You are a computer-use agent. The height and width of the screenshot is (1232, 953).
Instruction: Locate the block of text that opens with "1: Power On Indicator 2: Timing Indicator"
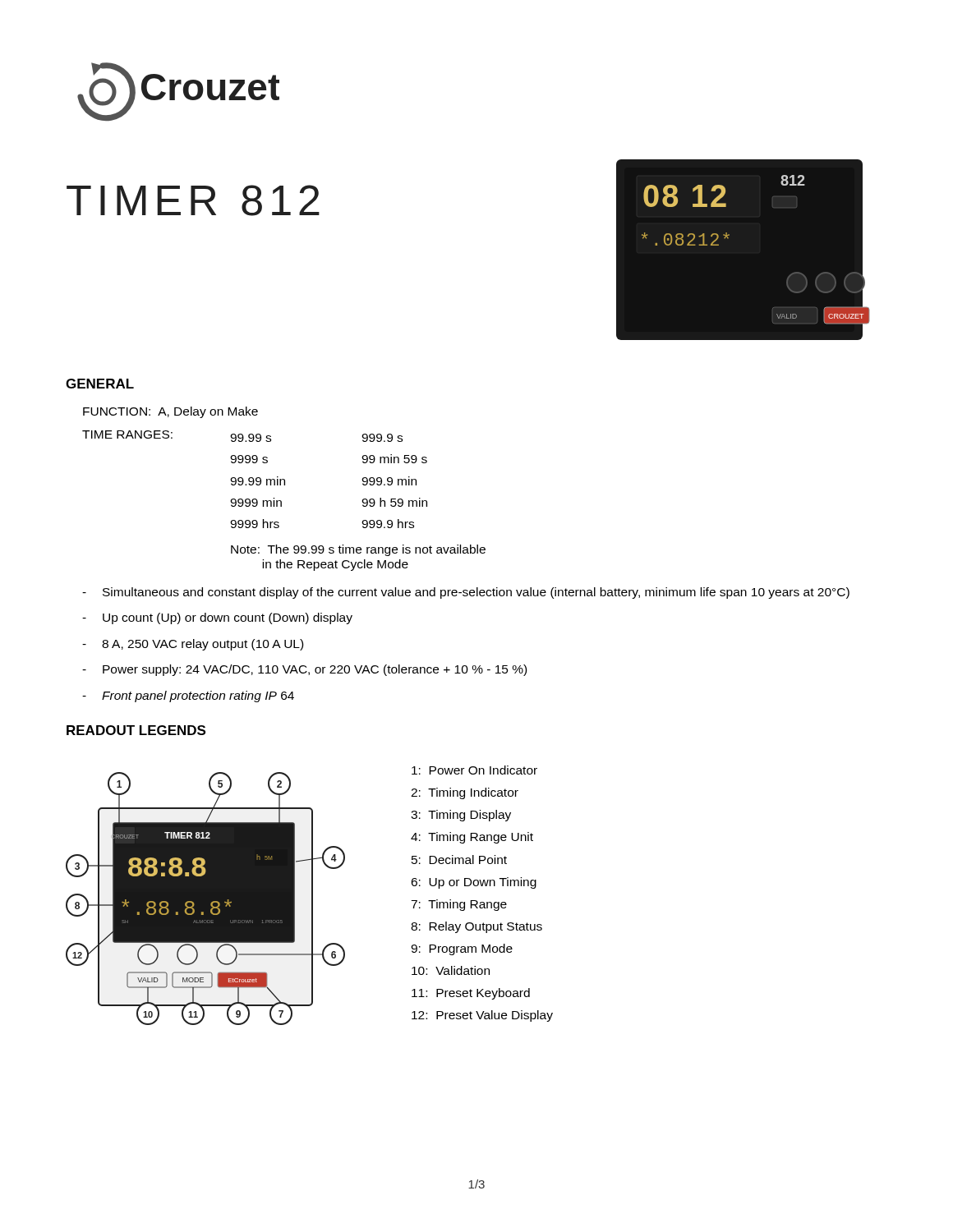click(482, 893)
